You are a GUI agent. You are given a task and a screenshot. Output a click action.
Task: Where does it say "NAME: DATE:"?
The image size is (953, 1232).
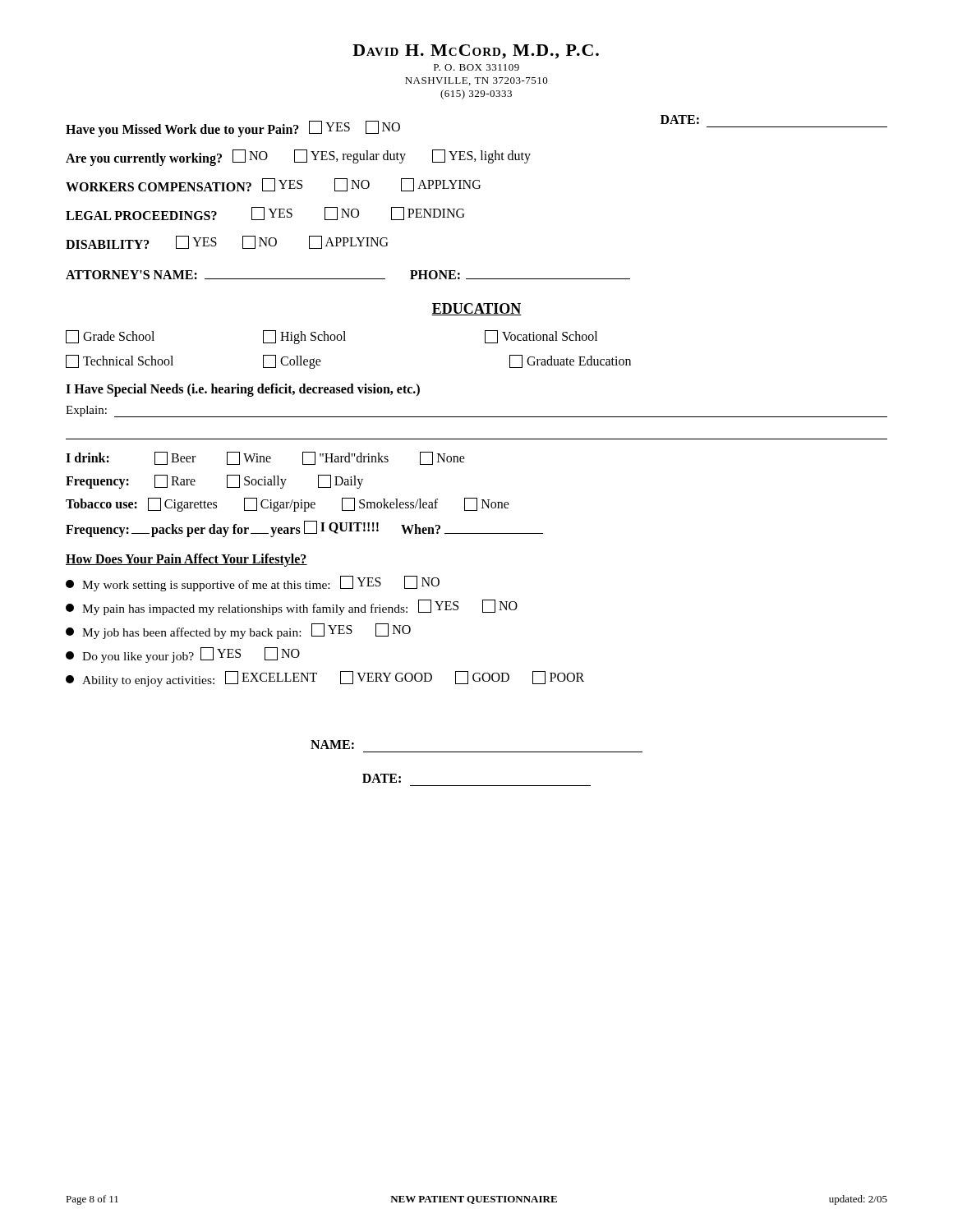tap(476, 761)
